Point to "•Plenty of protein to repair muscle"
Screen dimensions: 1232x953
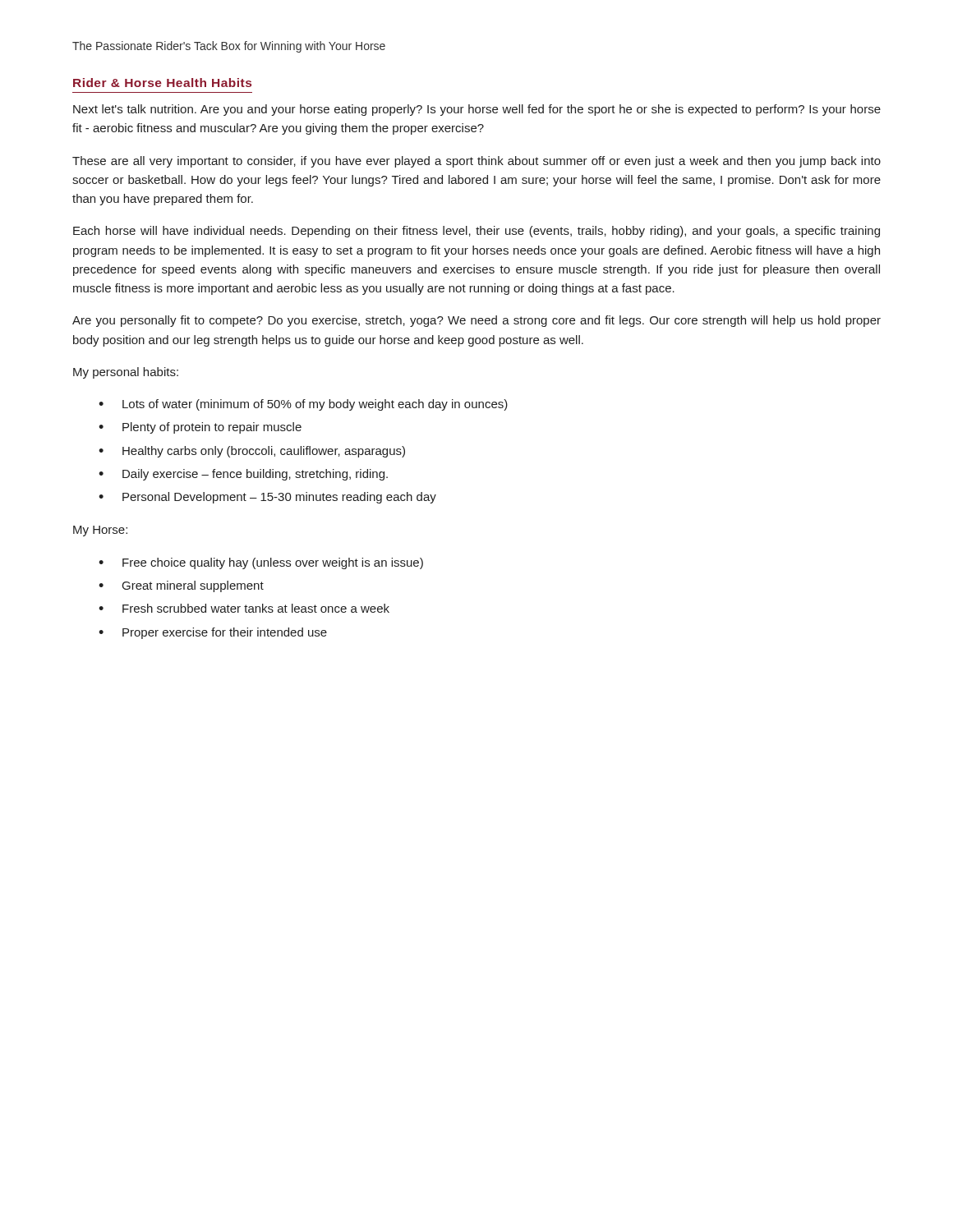(x=200, y=428)
